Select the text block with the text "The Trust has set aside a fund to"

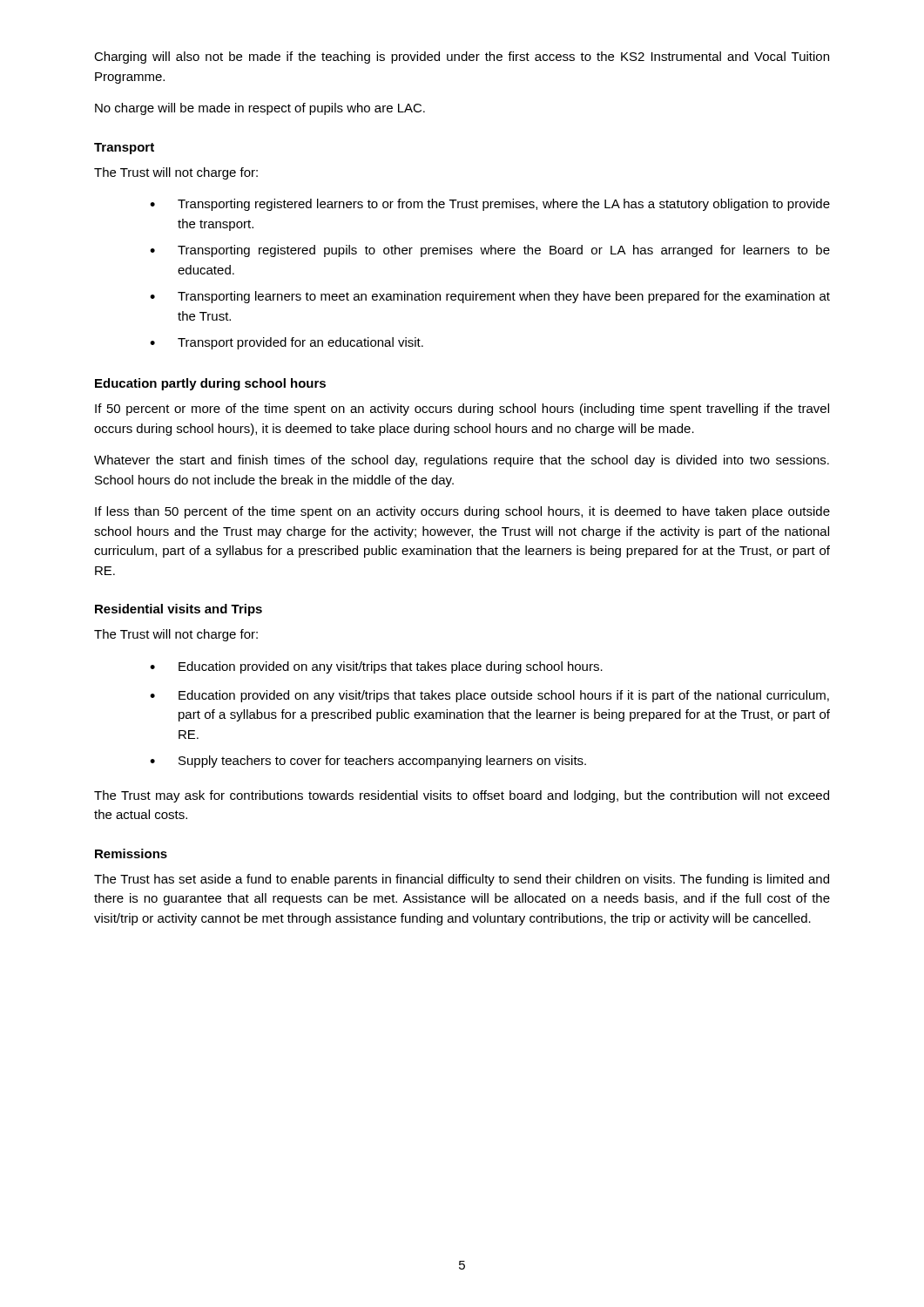click(462, 898)
